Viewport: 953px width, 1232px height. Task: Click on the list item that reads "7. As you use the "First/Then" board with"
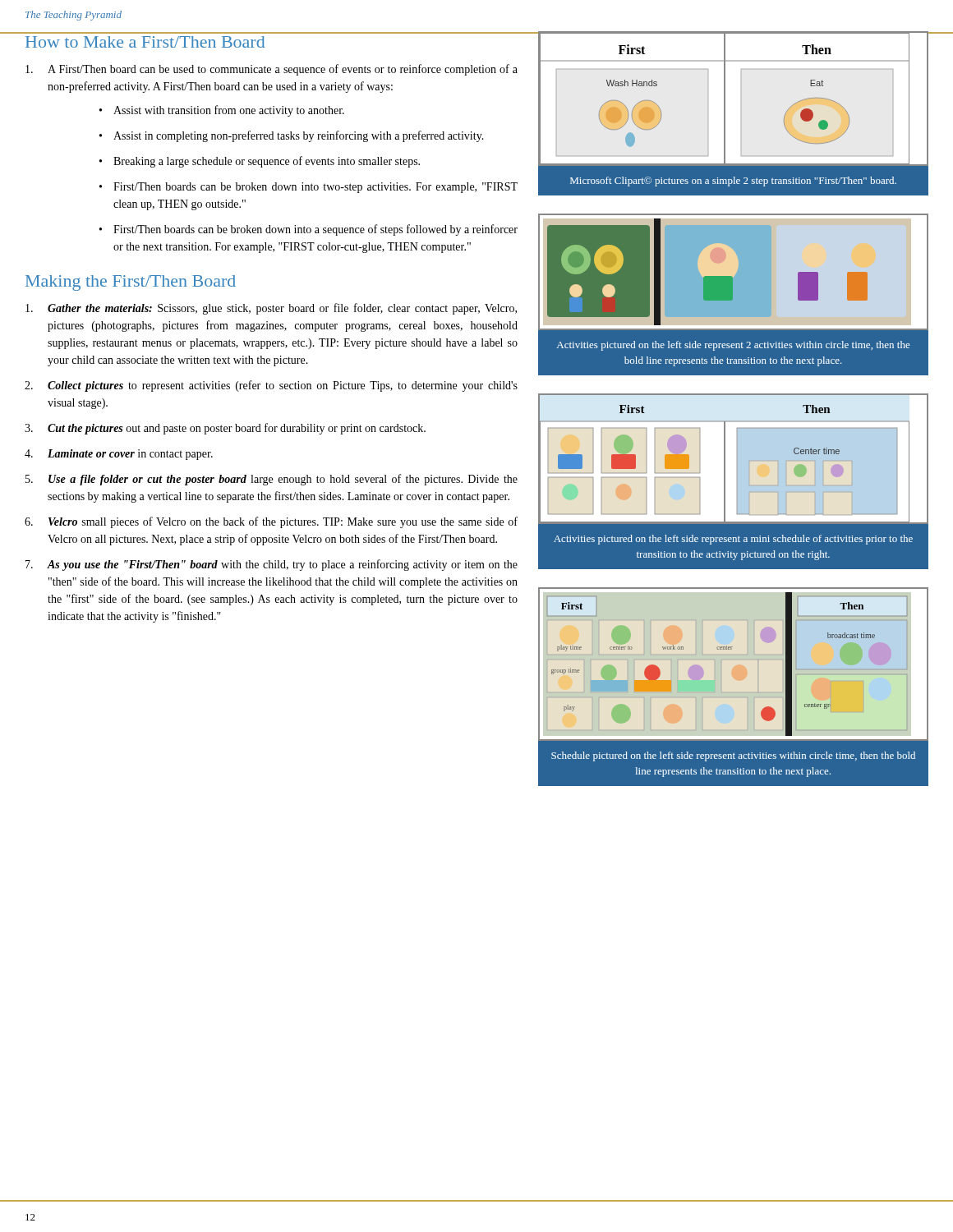pyautogui.click(x=271, y=590)
